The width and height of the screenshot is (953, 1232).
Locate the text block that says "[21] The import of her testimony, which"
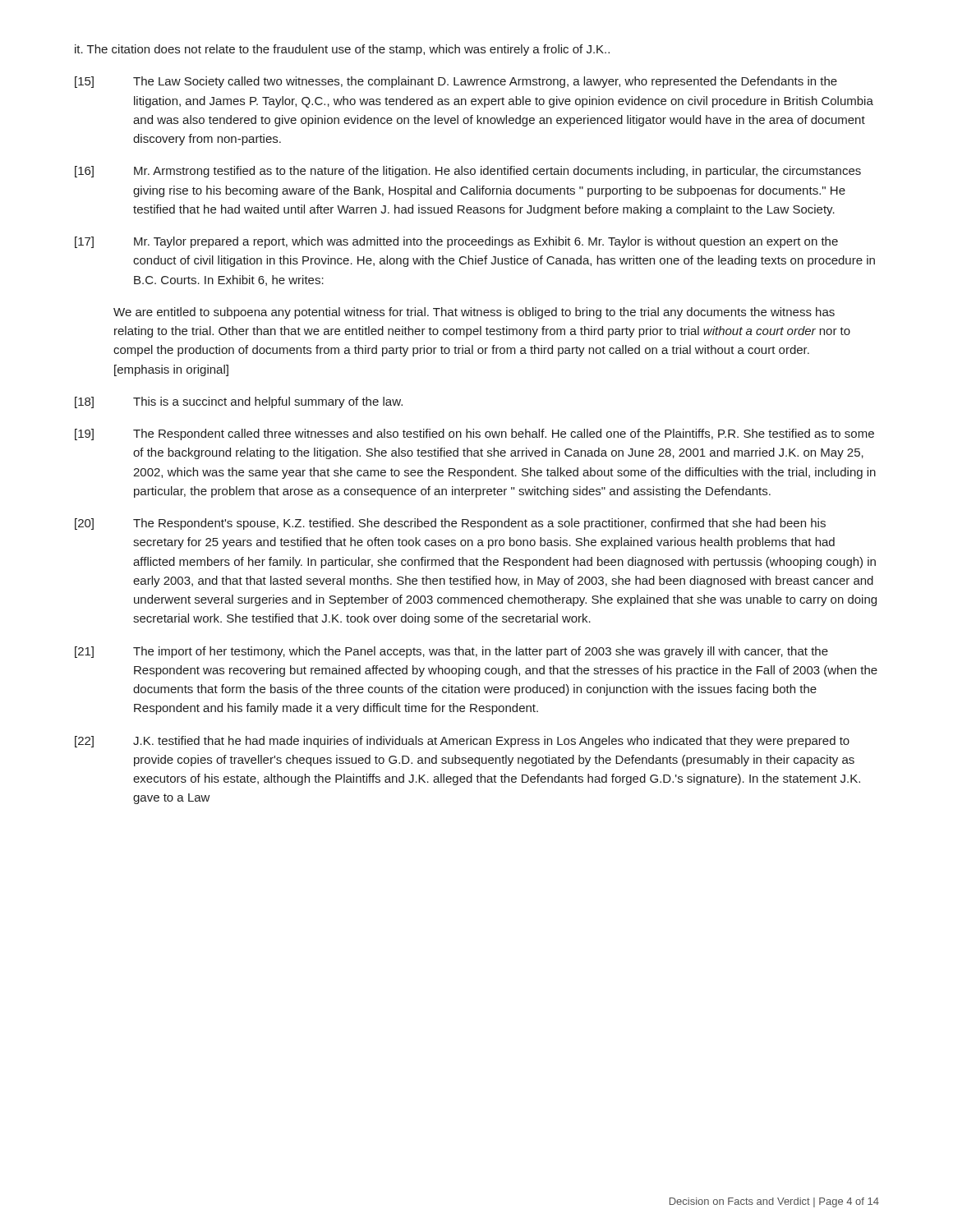click(476, 679)
